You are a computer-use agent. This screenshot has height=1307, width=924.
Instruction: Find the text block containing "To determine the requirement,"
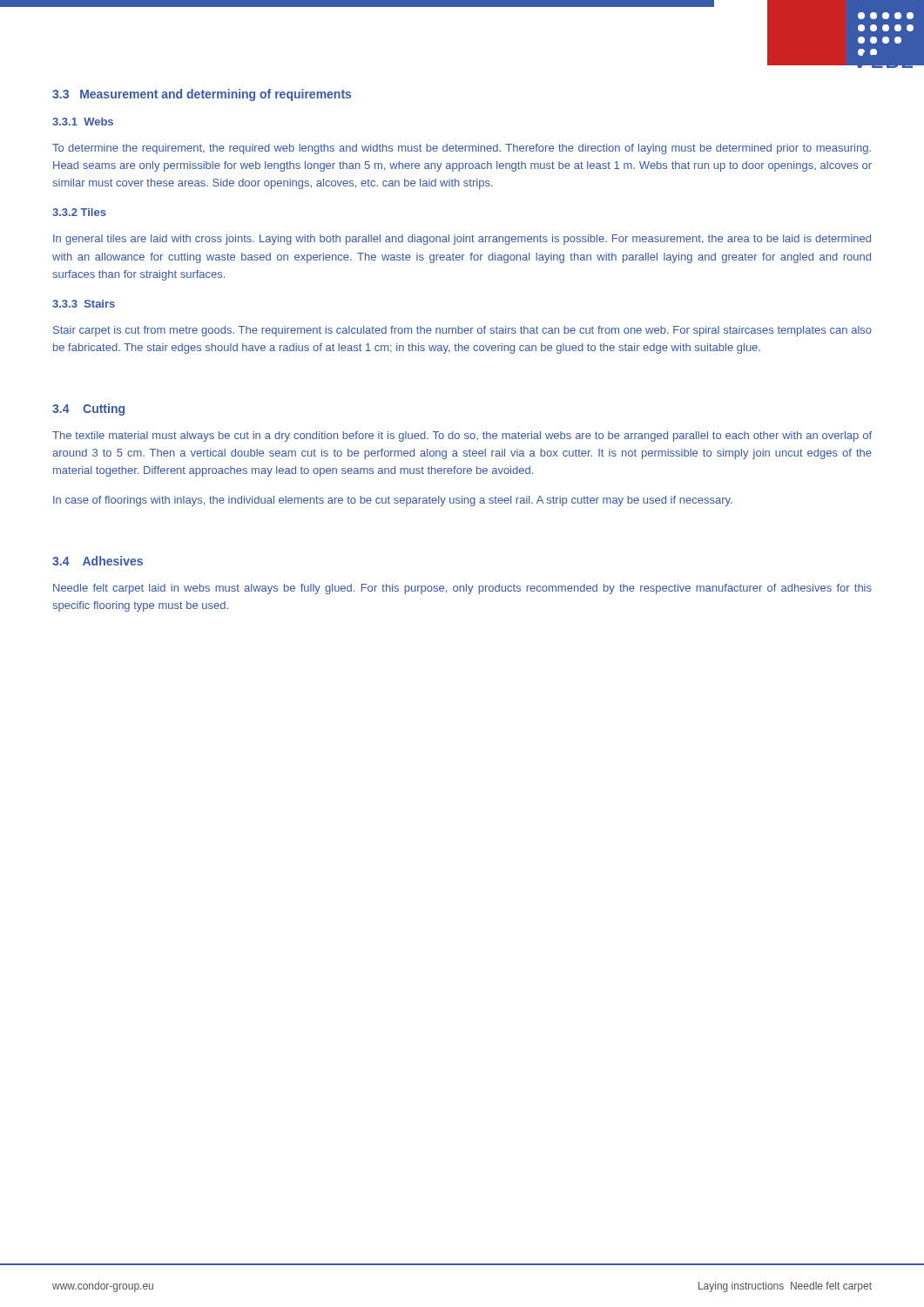(462, 166)
